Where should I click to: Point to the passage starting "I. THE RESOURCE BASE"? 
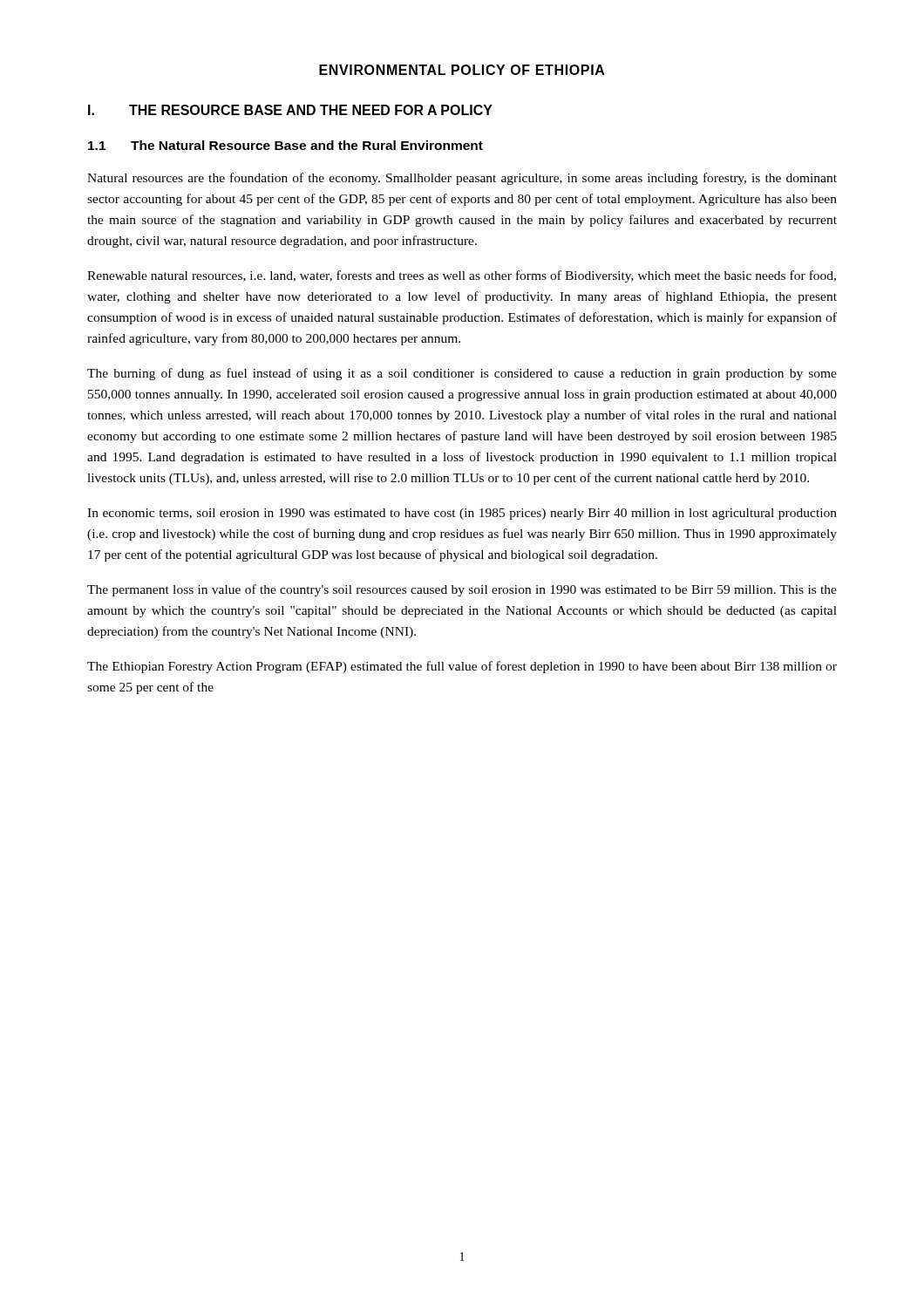(290, 111)
